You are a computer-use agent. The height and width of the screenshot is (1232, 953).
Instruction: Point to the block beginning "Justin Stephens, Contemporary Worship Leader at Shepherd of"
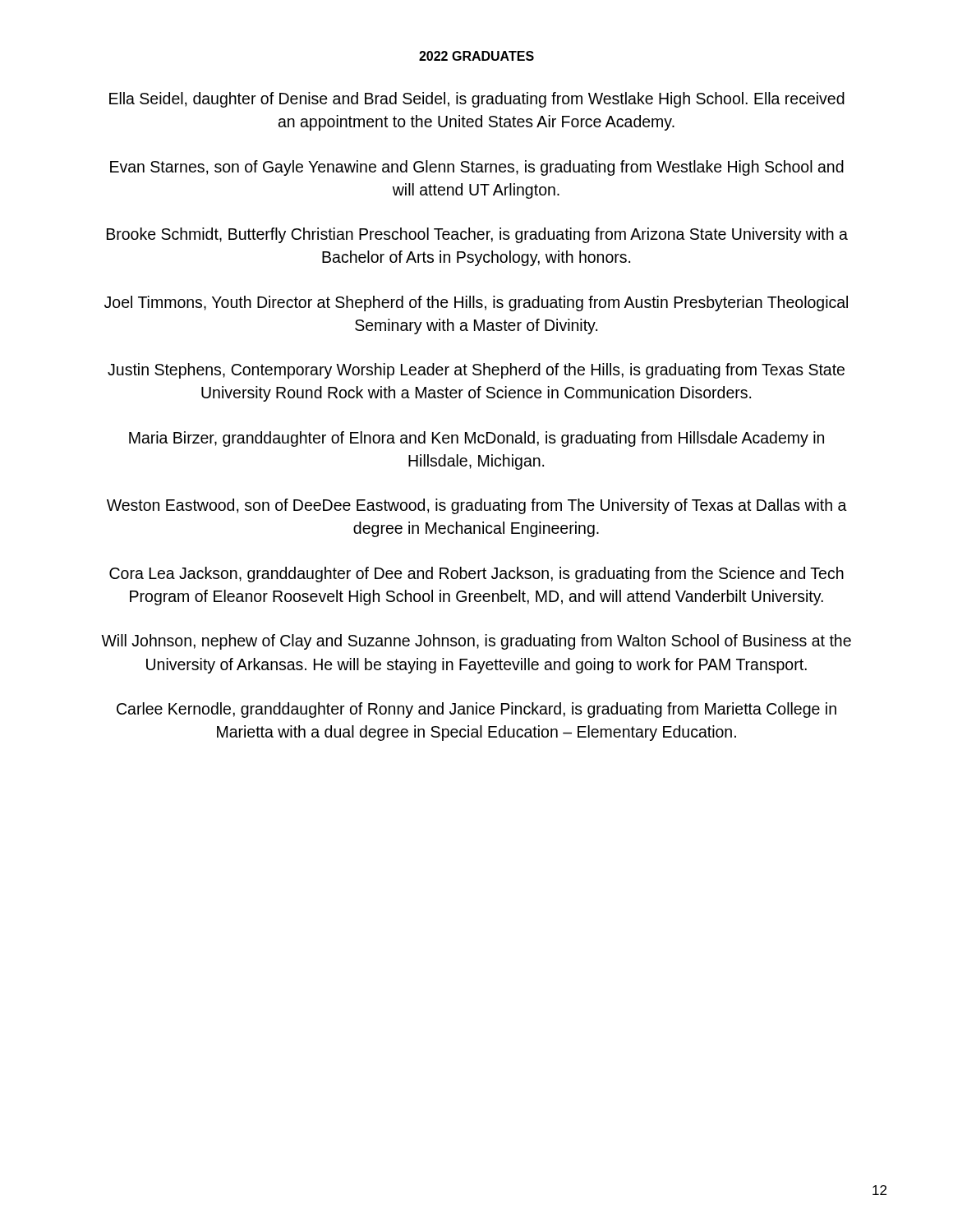pos(476,381)
